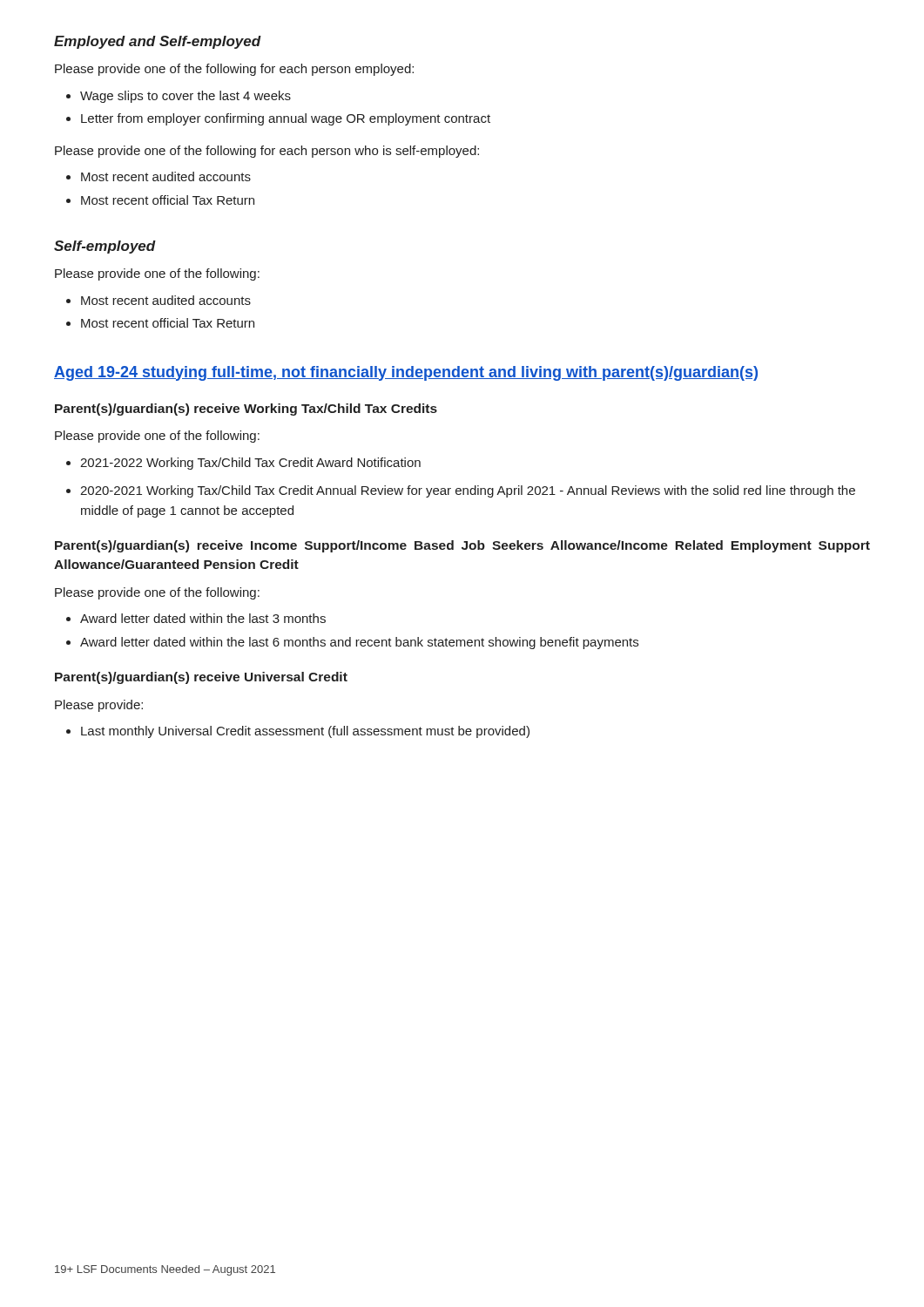Point to the section header beginning "Parent(s)/guardian(s) receive Income"
This screenshot has height=1307, width=924.
click(462, 555)
